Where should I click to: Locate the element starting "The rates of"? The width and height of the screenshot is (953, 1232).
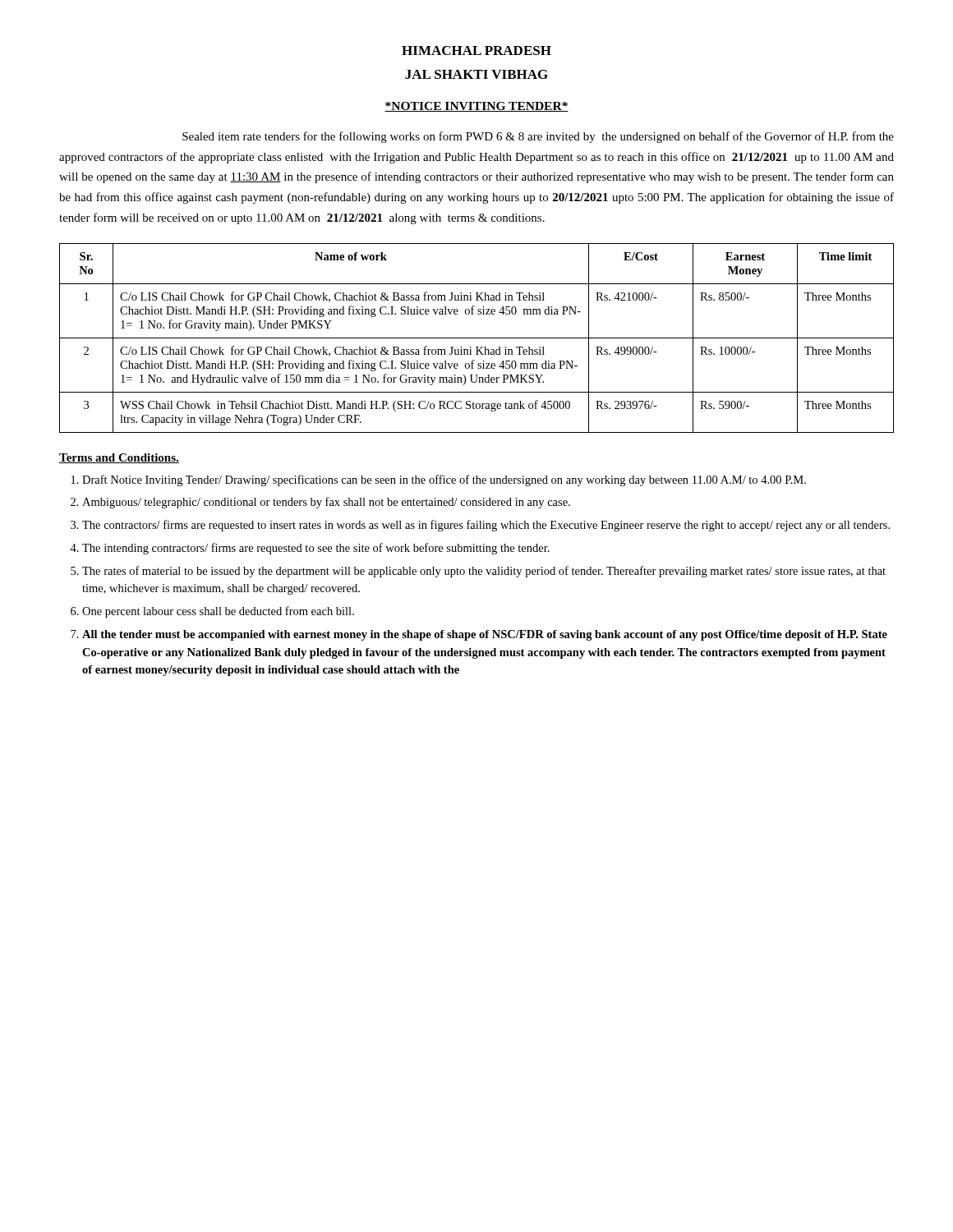coord(484,579)
